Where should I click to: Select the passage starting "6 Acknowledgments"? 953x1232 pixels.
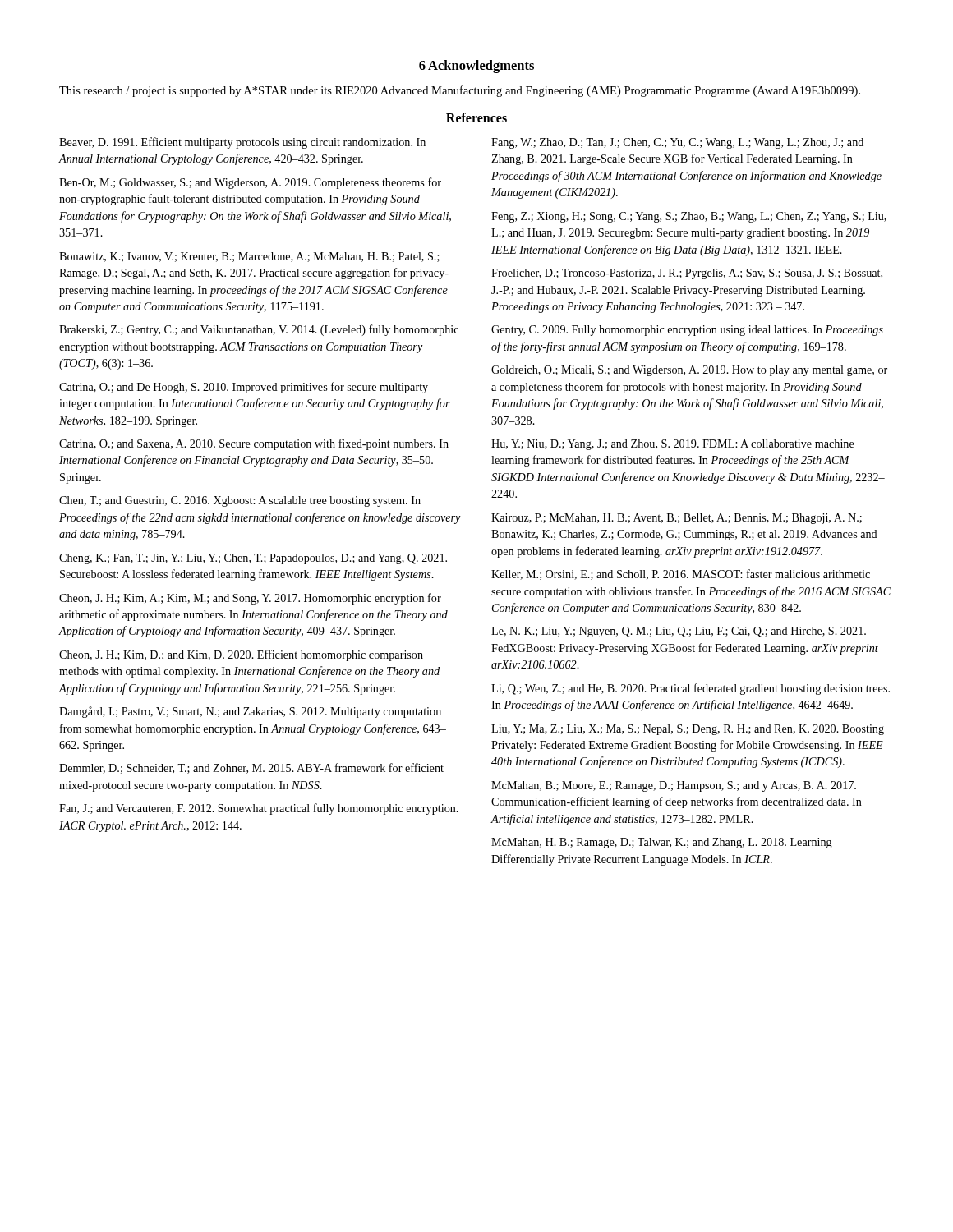(x=476, y=65)
